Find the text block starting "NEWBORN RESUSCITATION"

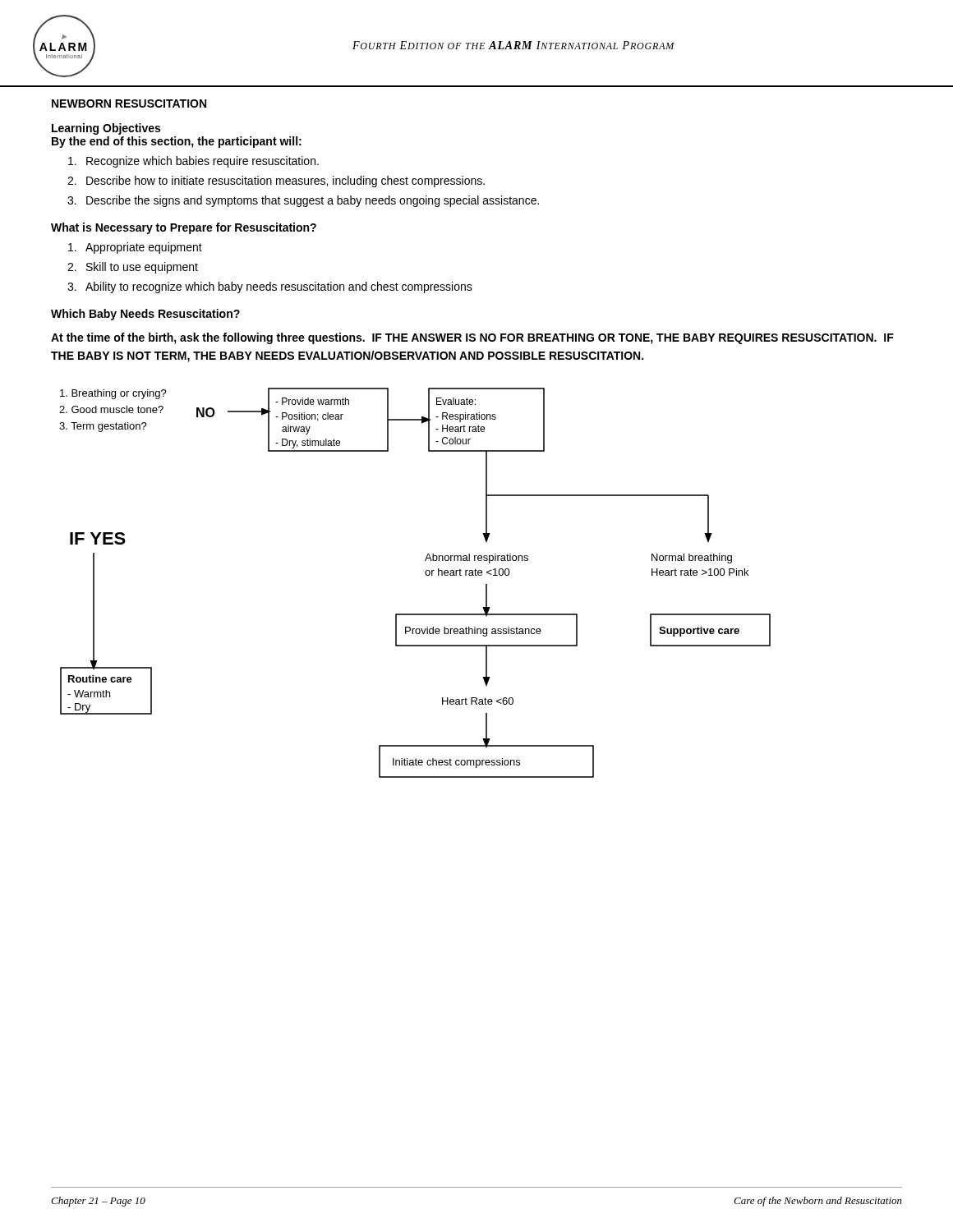(129, 103)
